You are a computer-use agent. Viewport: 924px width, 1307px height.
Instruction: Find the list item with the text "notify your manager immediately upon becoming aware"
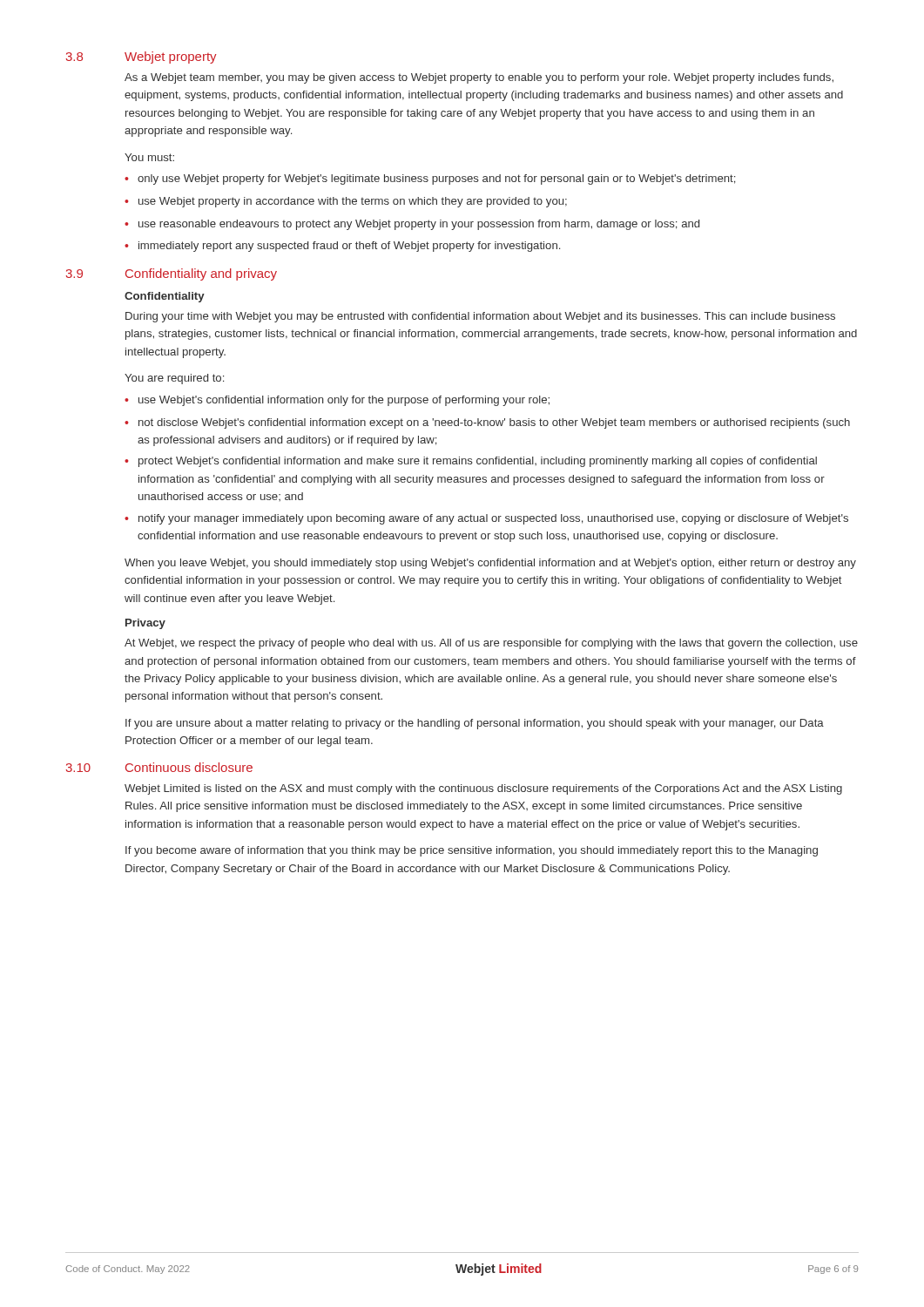pyautogui.click(x=493, y=527)
